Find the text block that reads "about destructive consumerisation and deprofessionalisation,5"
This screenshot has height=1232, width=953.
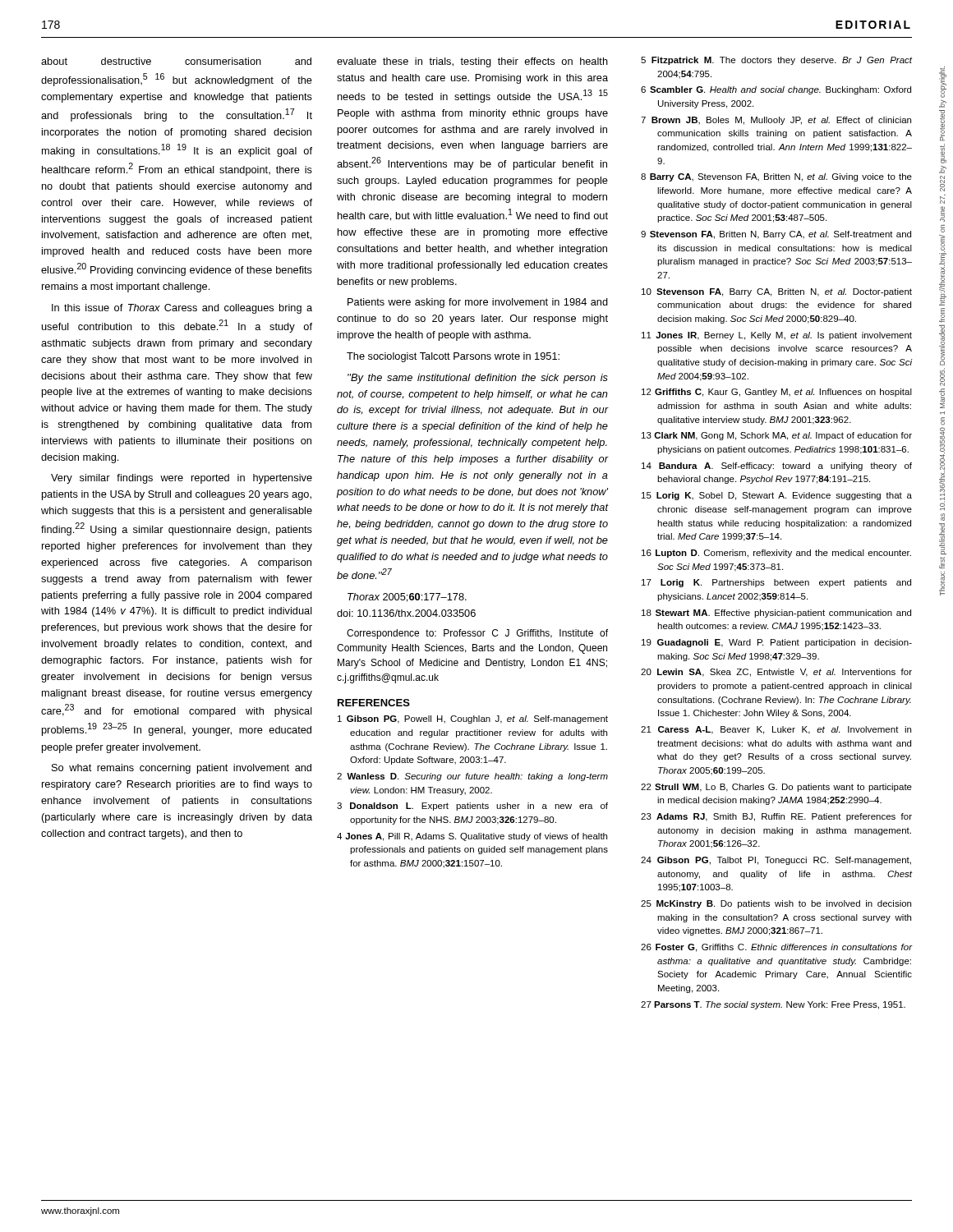(177, 447)
